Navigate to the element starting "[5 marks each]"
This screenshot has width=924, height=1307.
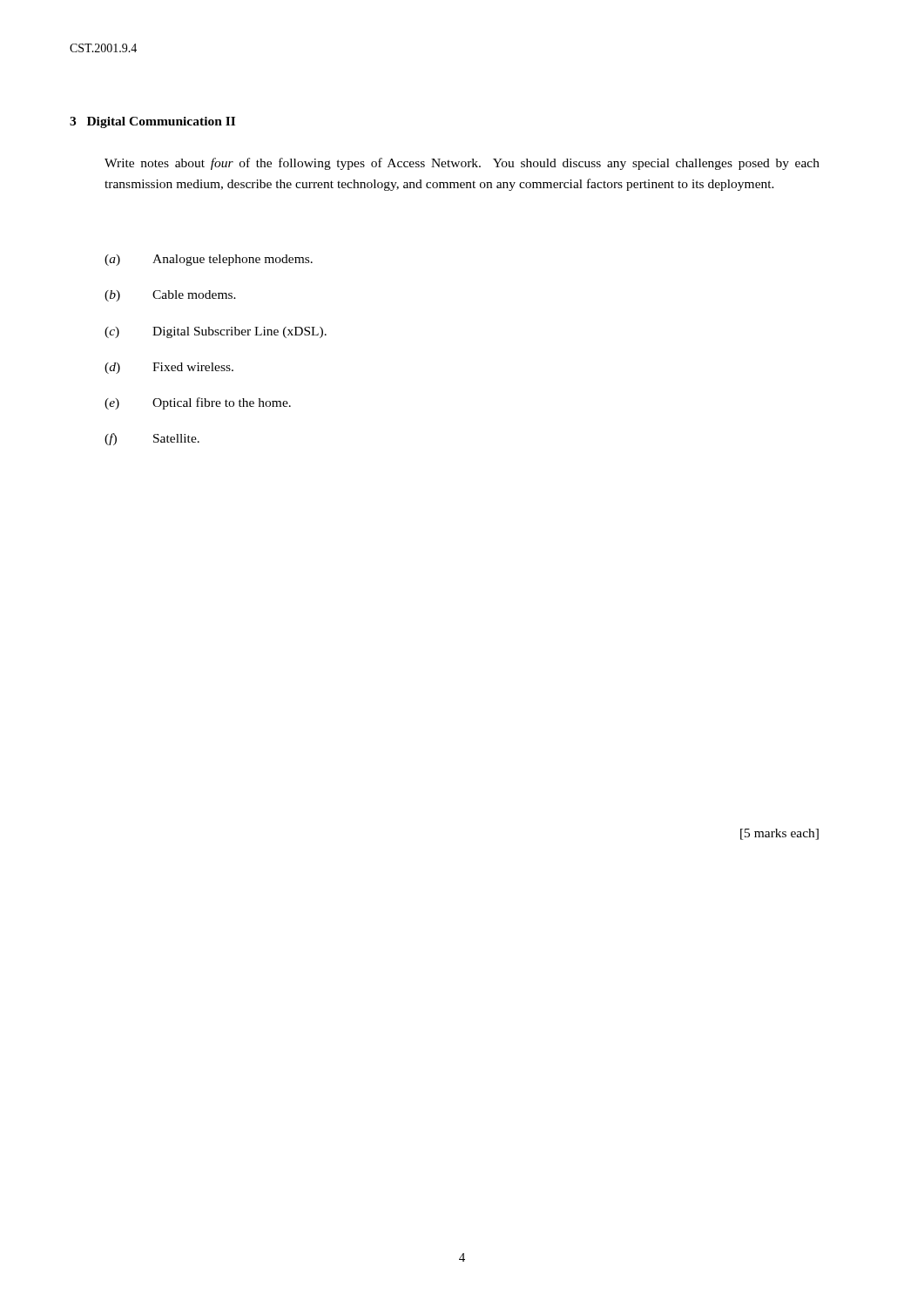click(x=779, y=833)
